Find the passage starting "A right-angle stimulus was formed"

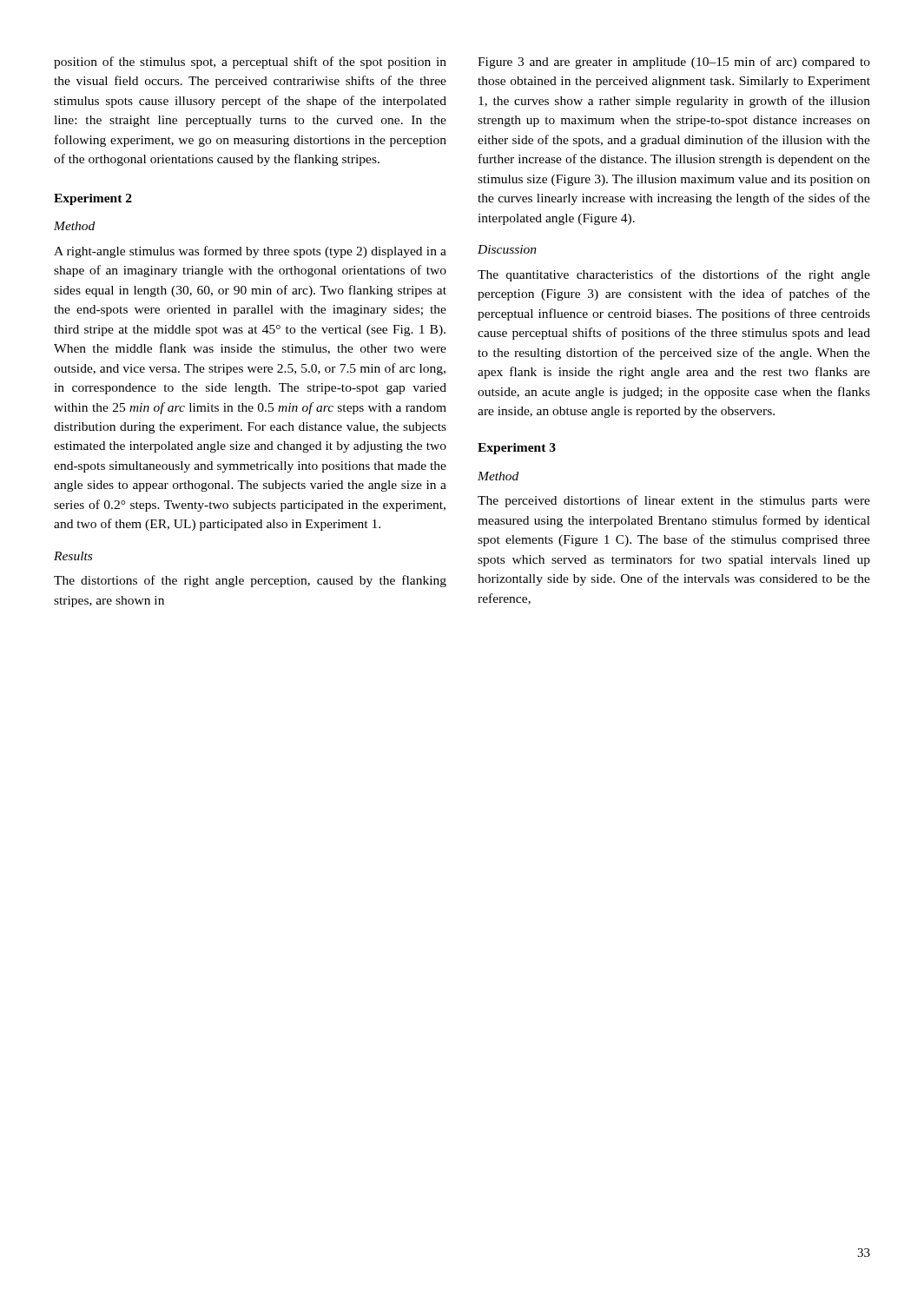[250, 388]
